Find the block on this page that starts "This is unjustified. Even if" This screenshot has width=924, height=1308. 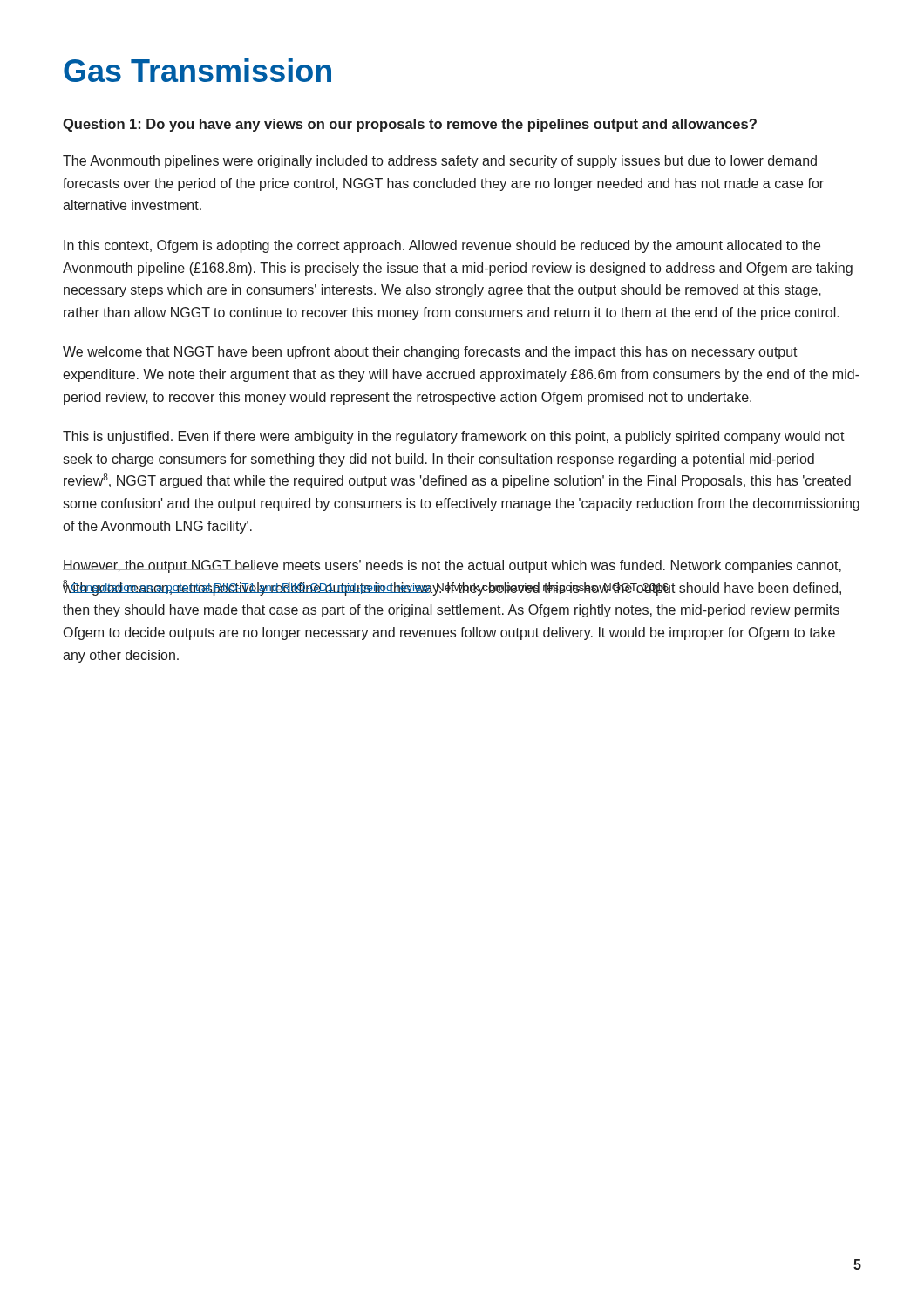pos(462,482)
